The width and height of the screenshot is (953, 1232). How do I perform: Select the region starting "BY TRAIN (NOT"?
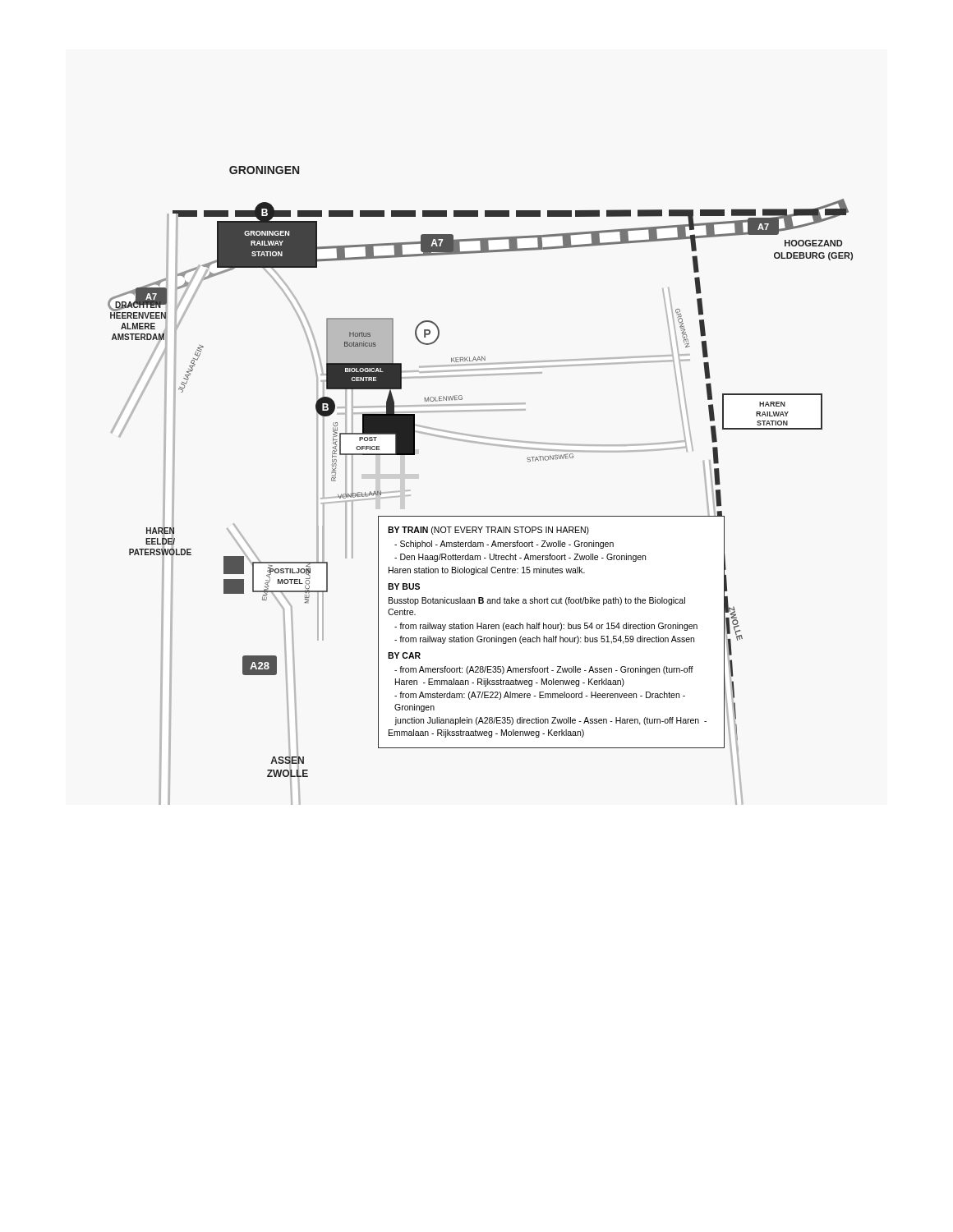coord(551,631)
